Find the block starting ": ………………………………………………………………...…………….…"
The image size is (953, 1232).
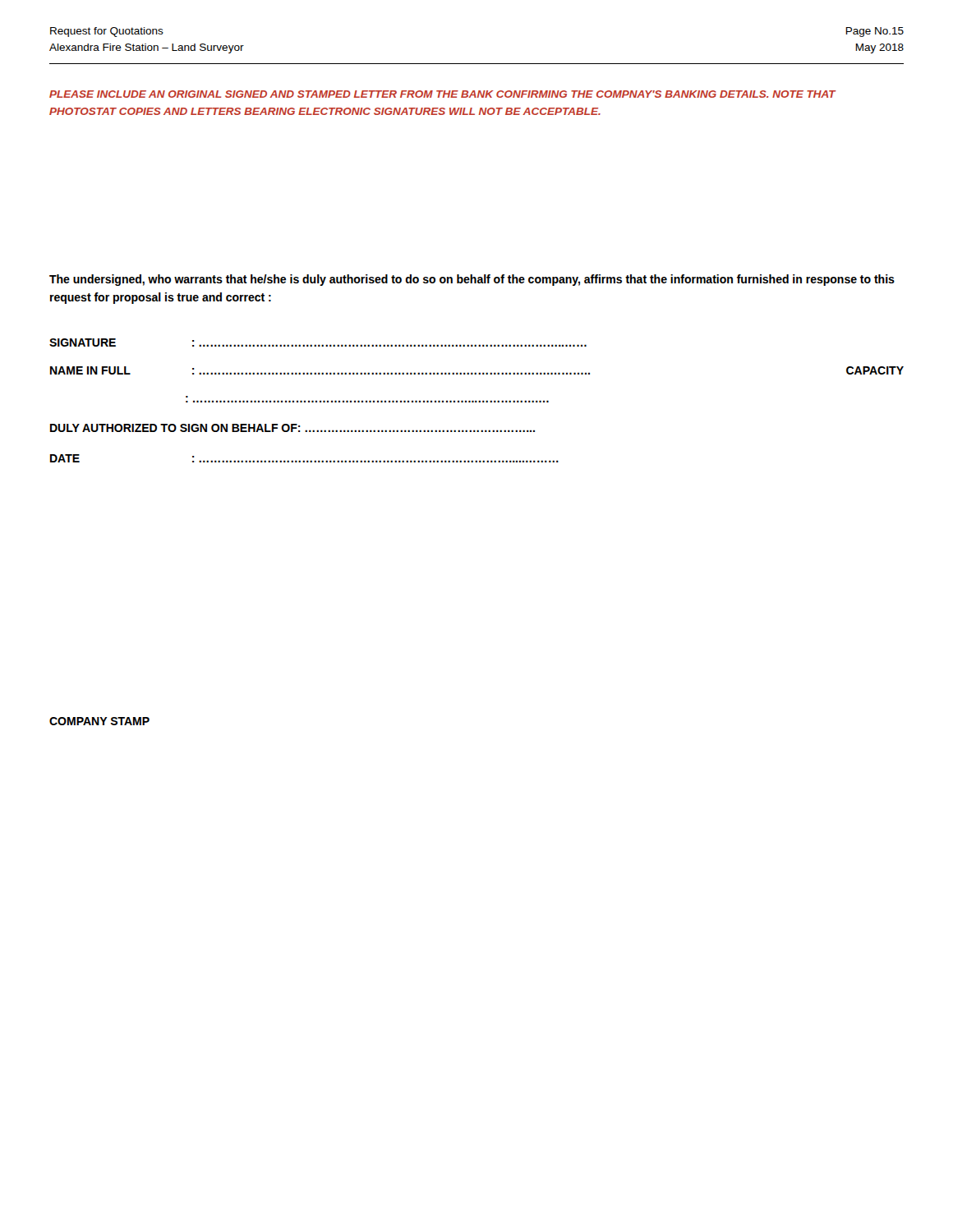click(x=367, y=399)
